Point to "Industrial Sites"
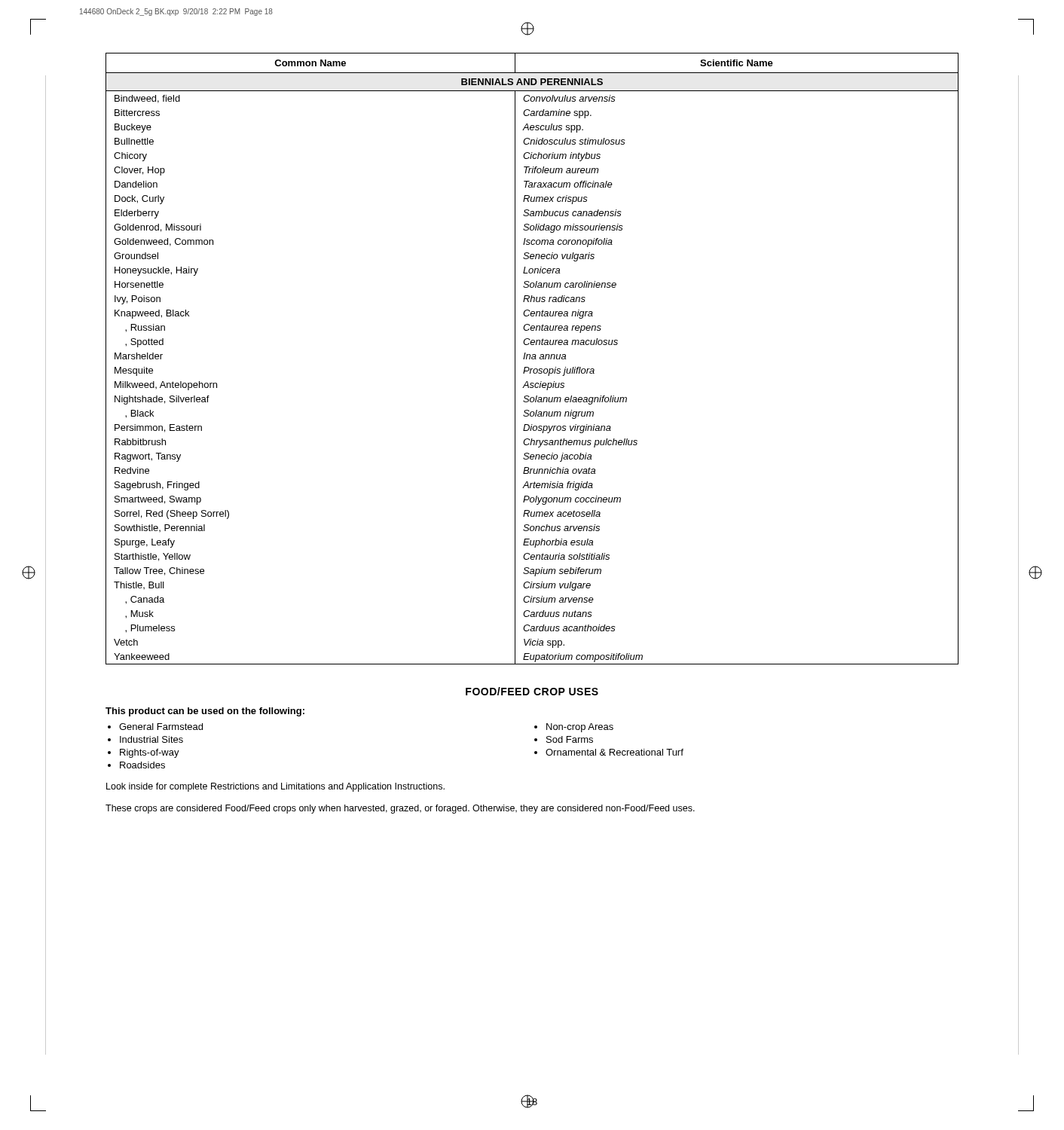The height and width of the screenshot is (1130, 1064). (x=151, y=739)
